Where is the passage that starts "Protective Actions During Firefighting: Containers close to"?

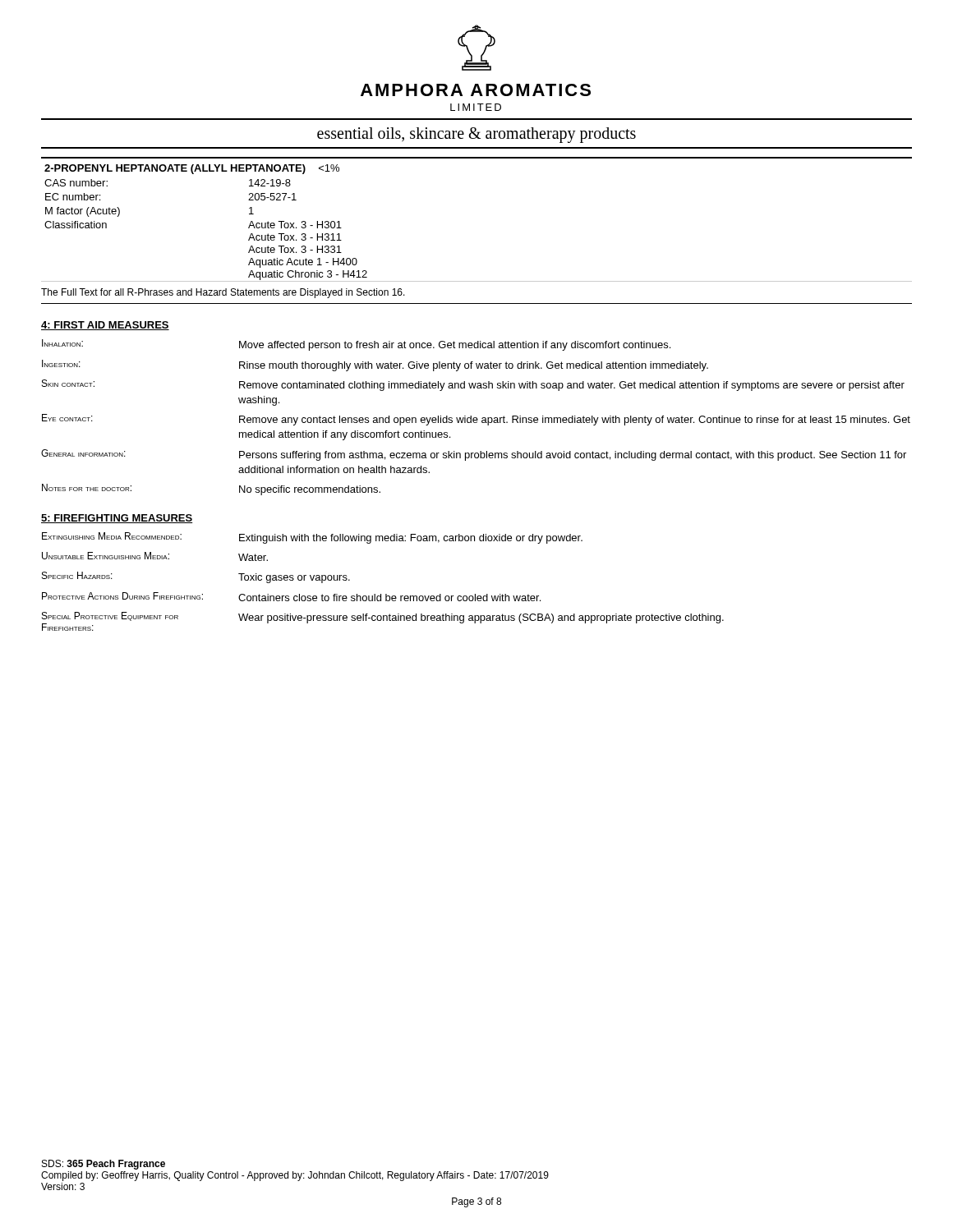[x=476, y=598]
